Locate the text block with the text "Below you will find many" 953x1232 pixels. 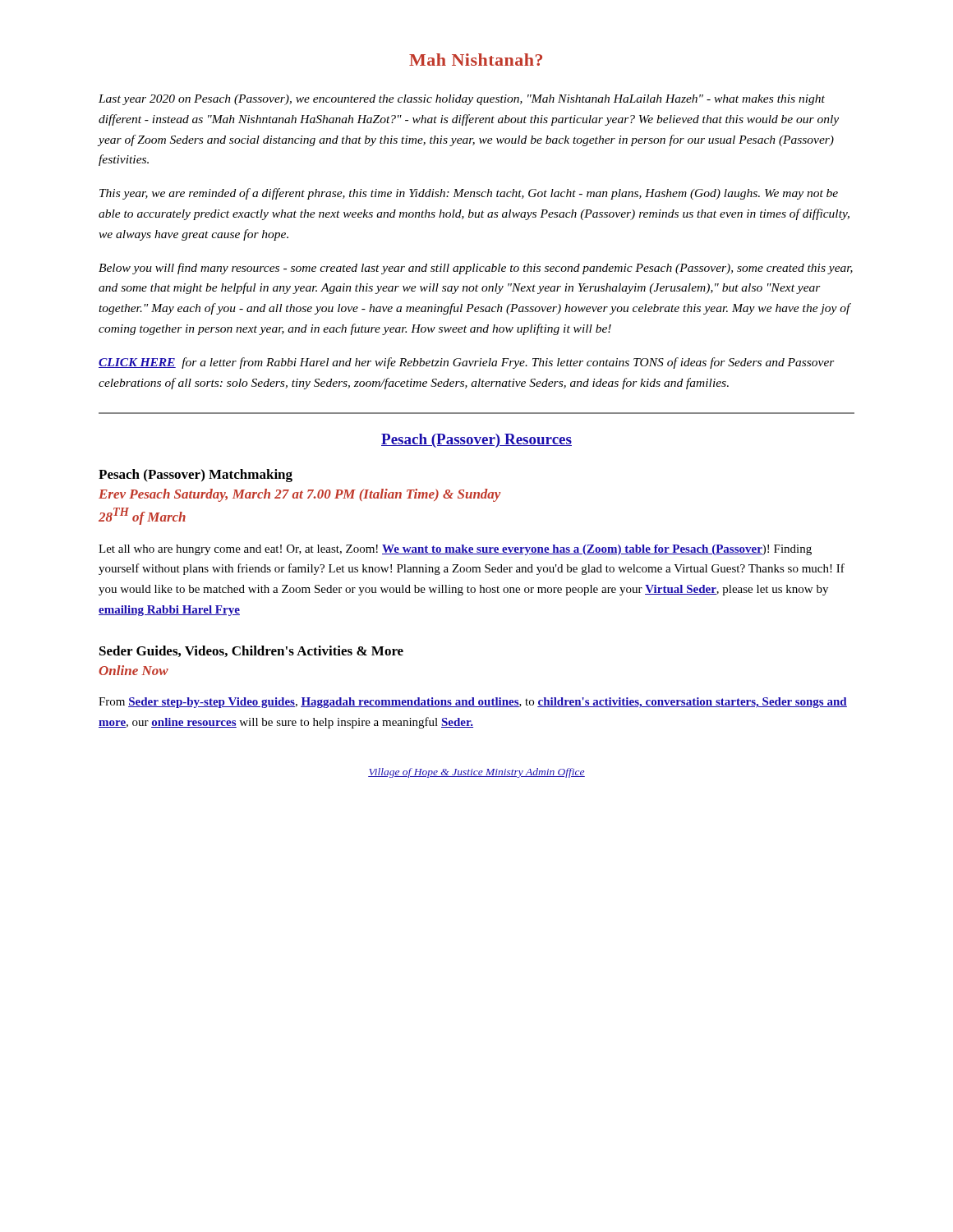(476, 298)
